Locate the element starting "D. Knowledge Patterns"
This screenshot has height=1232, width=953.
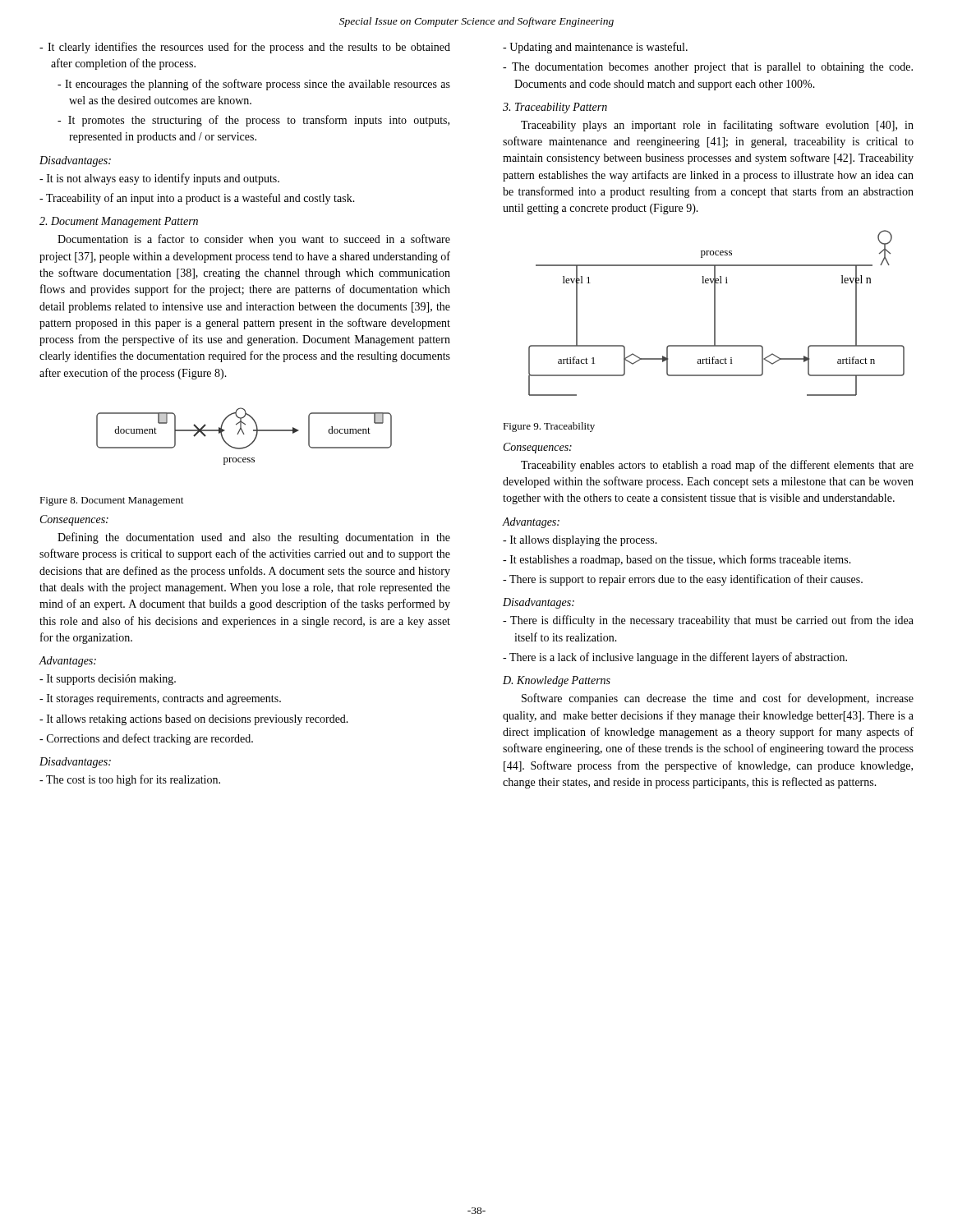pyautogui.click(x=557, y=681)
